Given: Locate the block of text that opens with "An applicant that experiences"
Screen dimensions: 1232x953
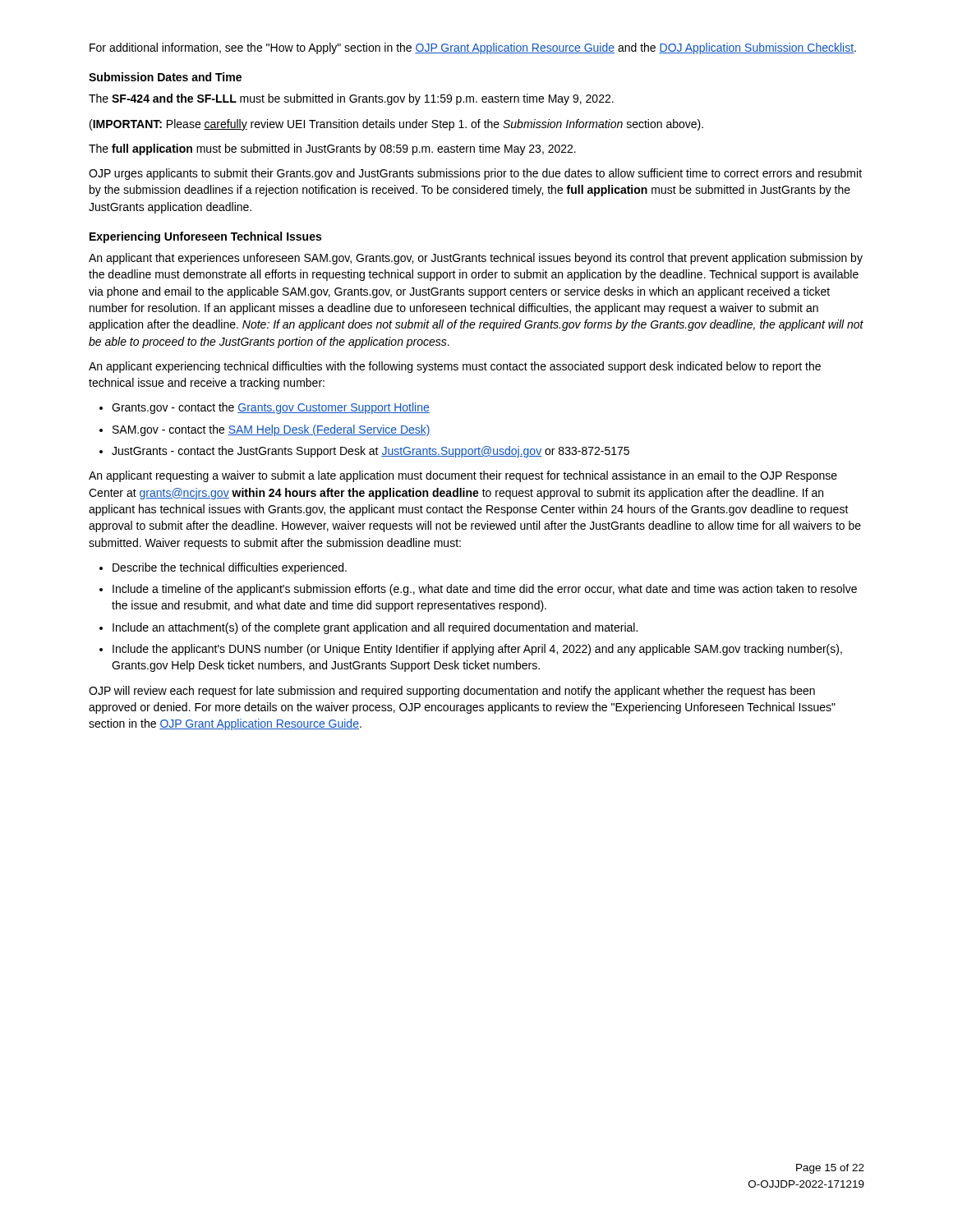Looking at the screenshot, I should pos(476,300).
